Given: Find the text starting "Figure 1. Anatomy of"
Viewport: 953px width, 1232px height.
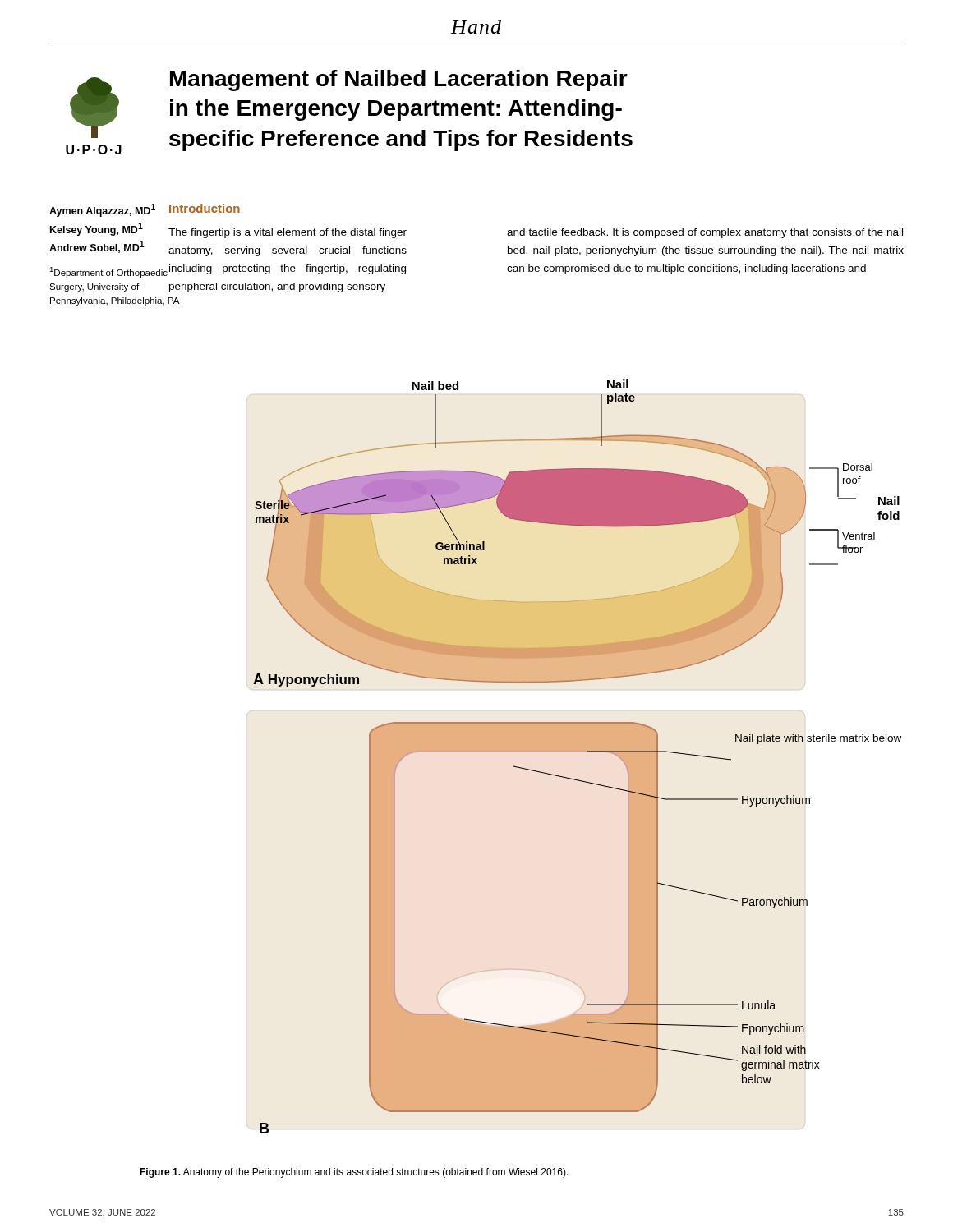Looking at the screenshot, I should pos(354,1172).
